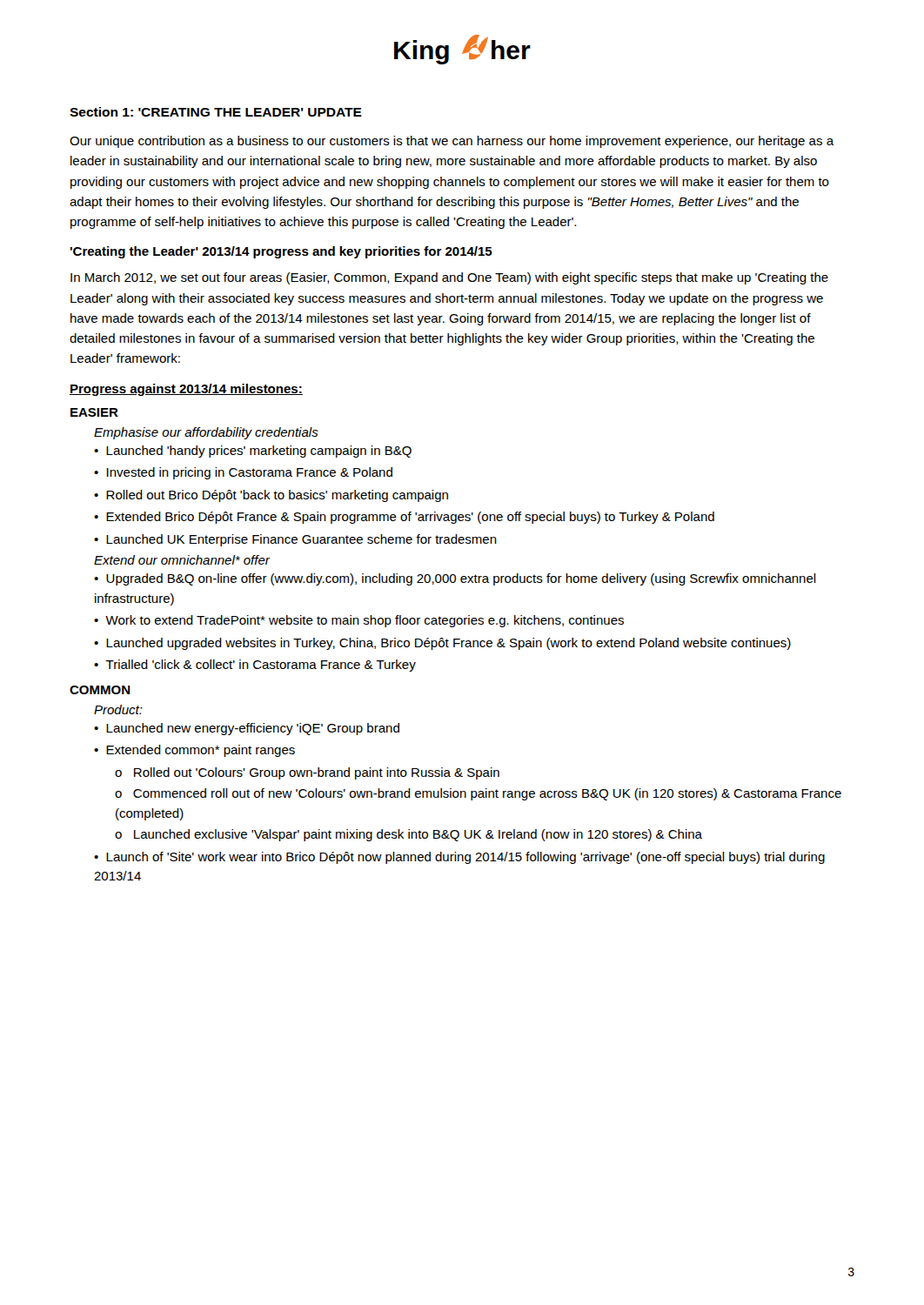Locate the list item with the text "o Rolled out 'Colours'"
Screen dimensions: 1305x924
coord(307,772)
